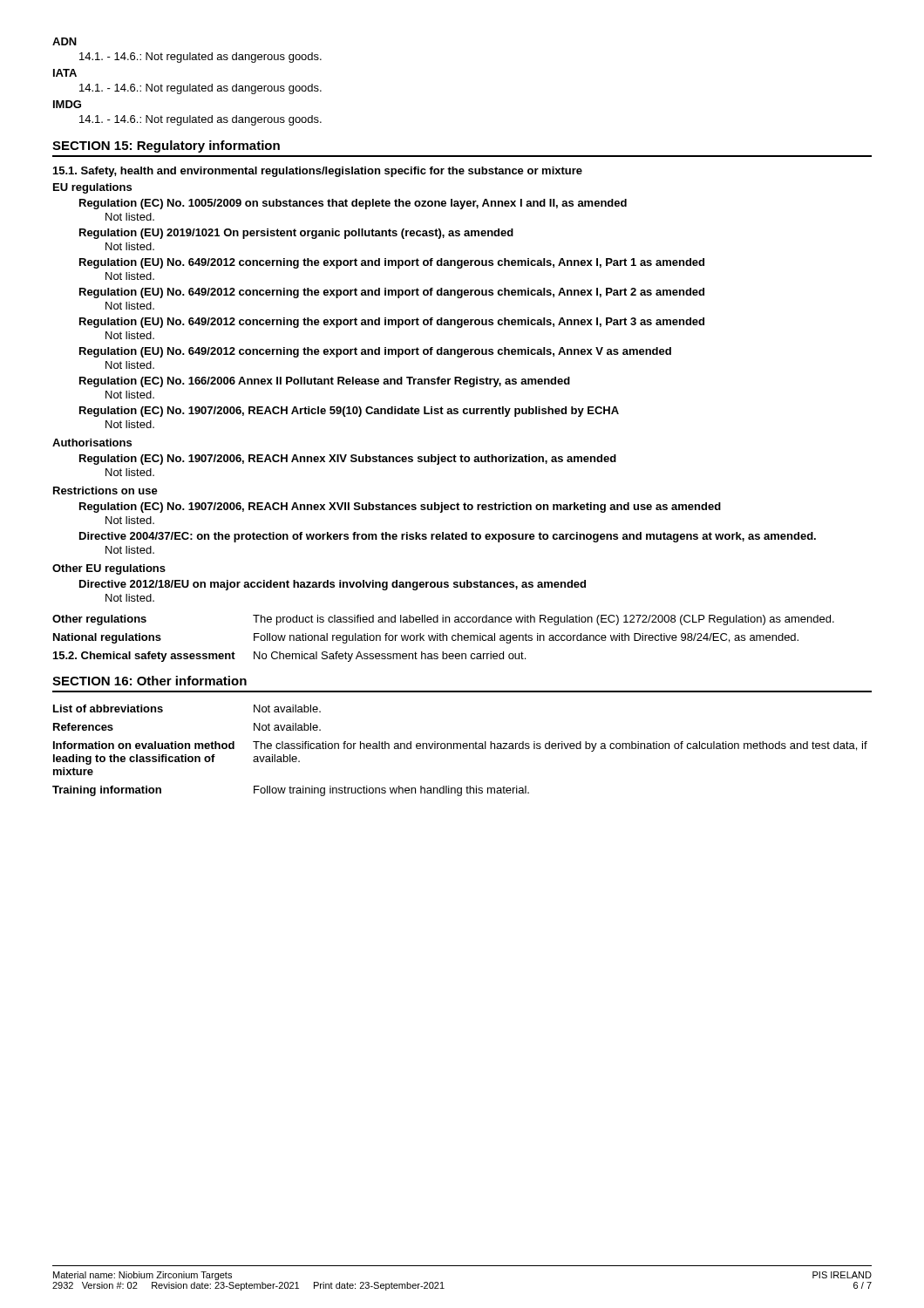The height and width of the screenshot is (1308, 924).
Task: Point to the section header beginning "SECTION 16: Other"
Action: 150,681
